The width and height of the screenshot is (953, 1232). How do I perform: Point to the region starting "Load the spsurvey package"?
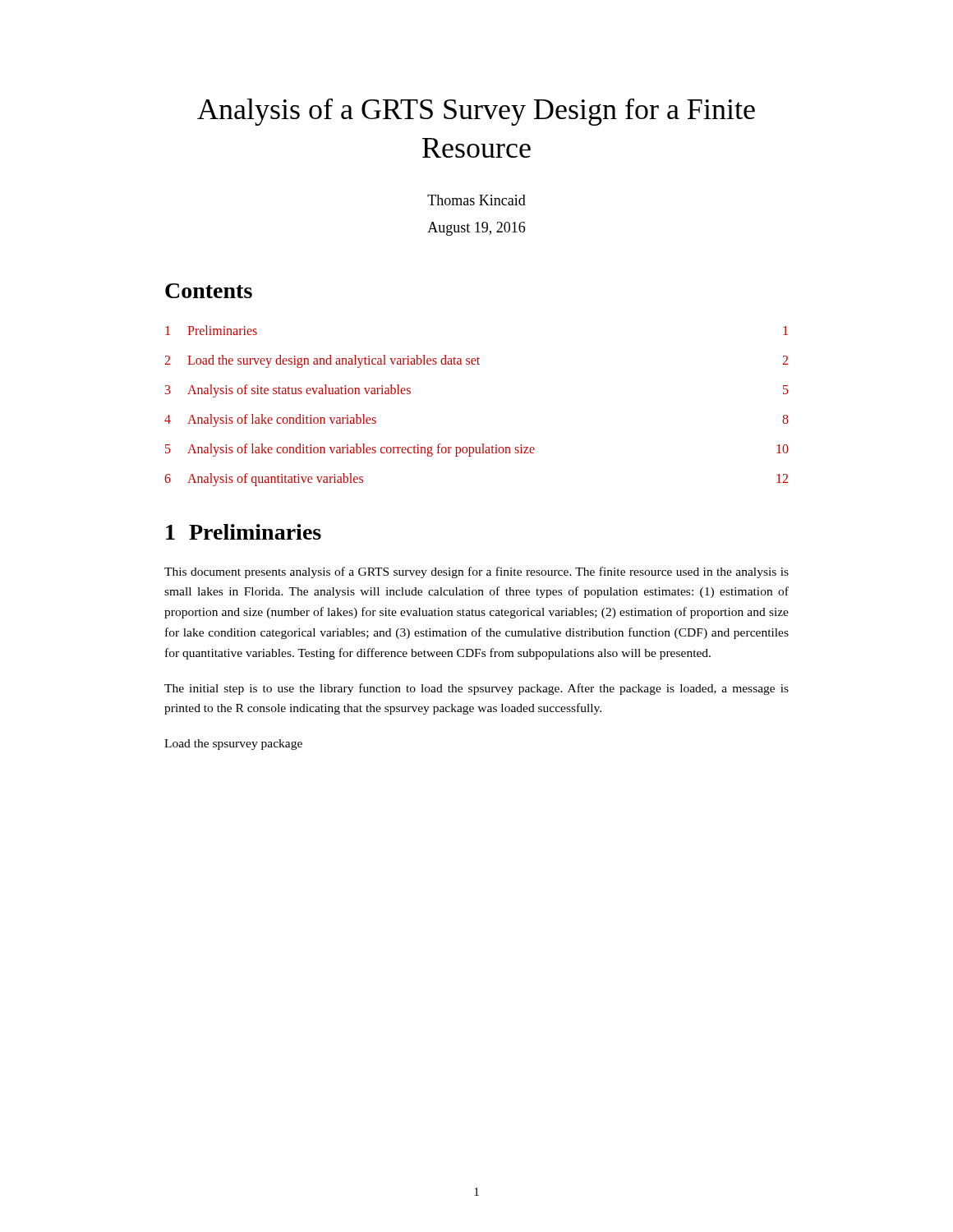233,743
